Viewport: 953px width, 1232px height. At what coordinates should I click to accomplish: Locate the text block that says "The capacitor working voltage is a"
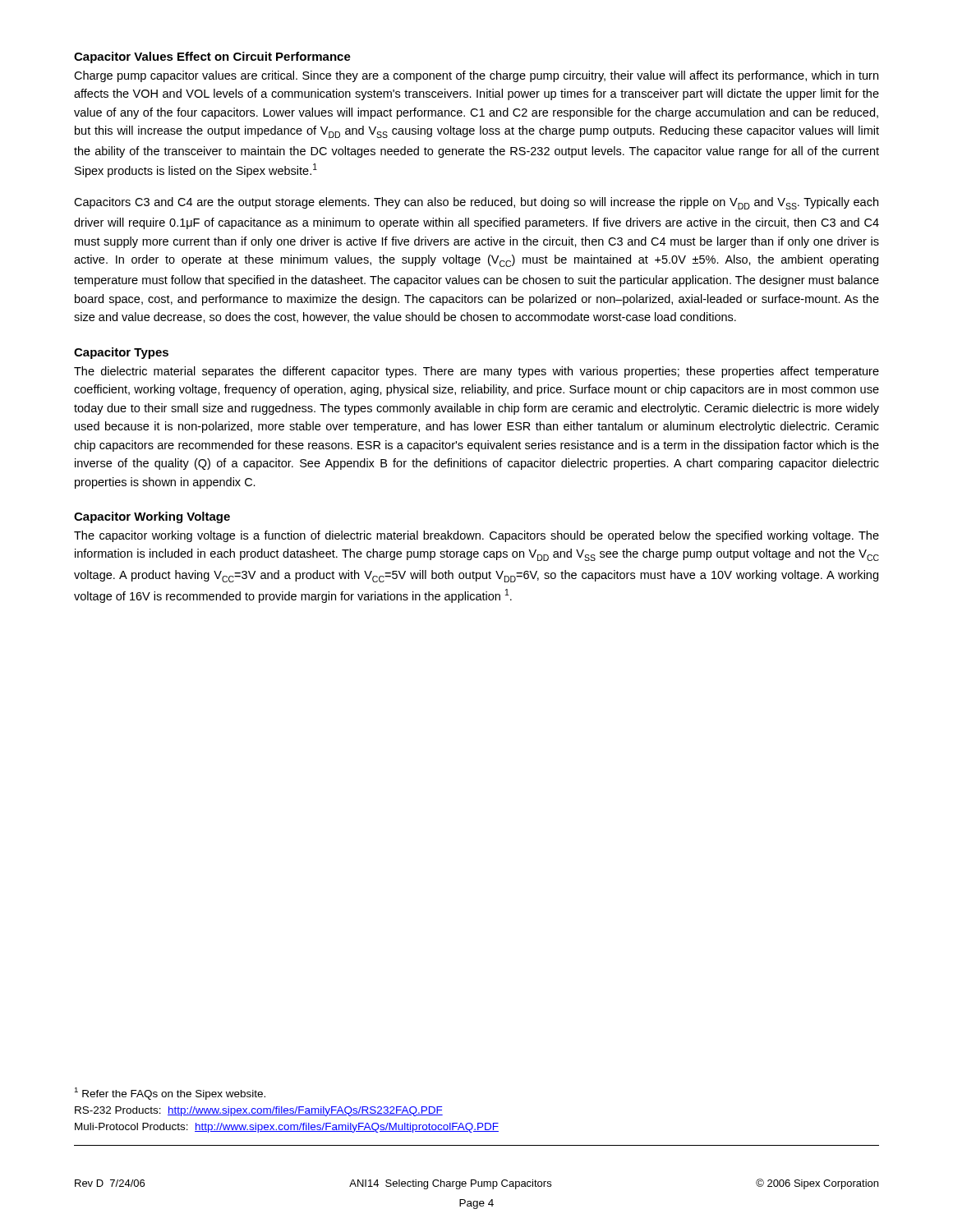pyautogui.click(x=476, y=566)
